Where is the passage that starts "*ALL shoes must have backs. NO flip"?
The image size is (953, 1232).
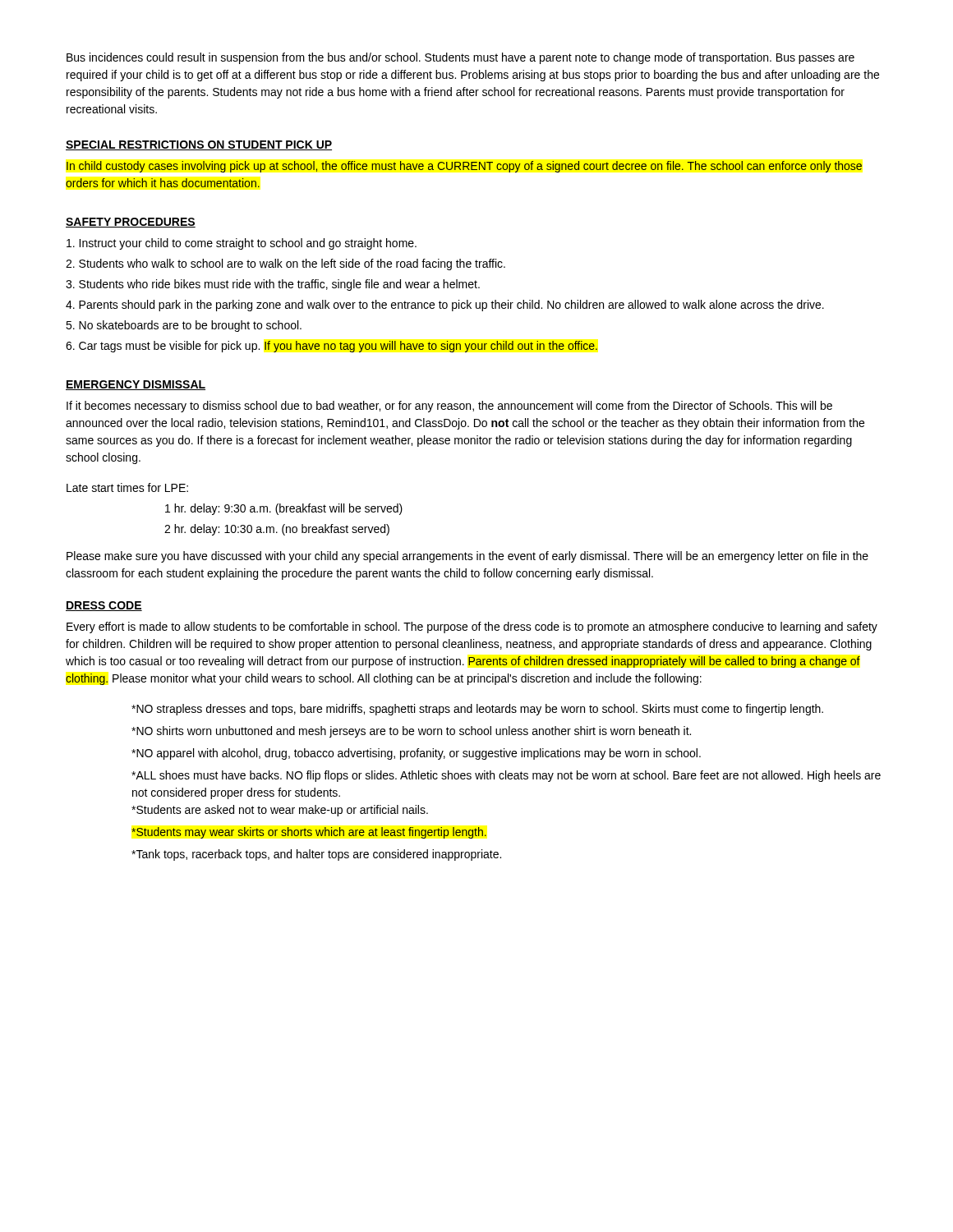(506, 776)
